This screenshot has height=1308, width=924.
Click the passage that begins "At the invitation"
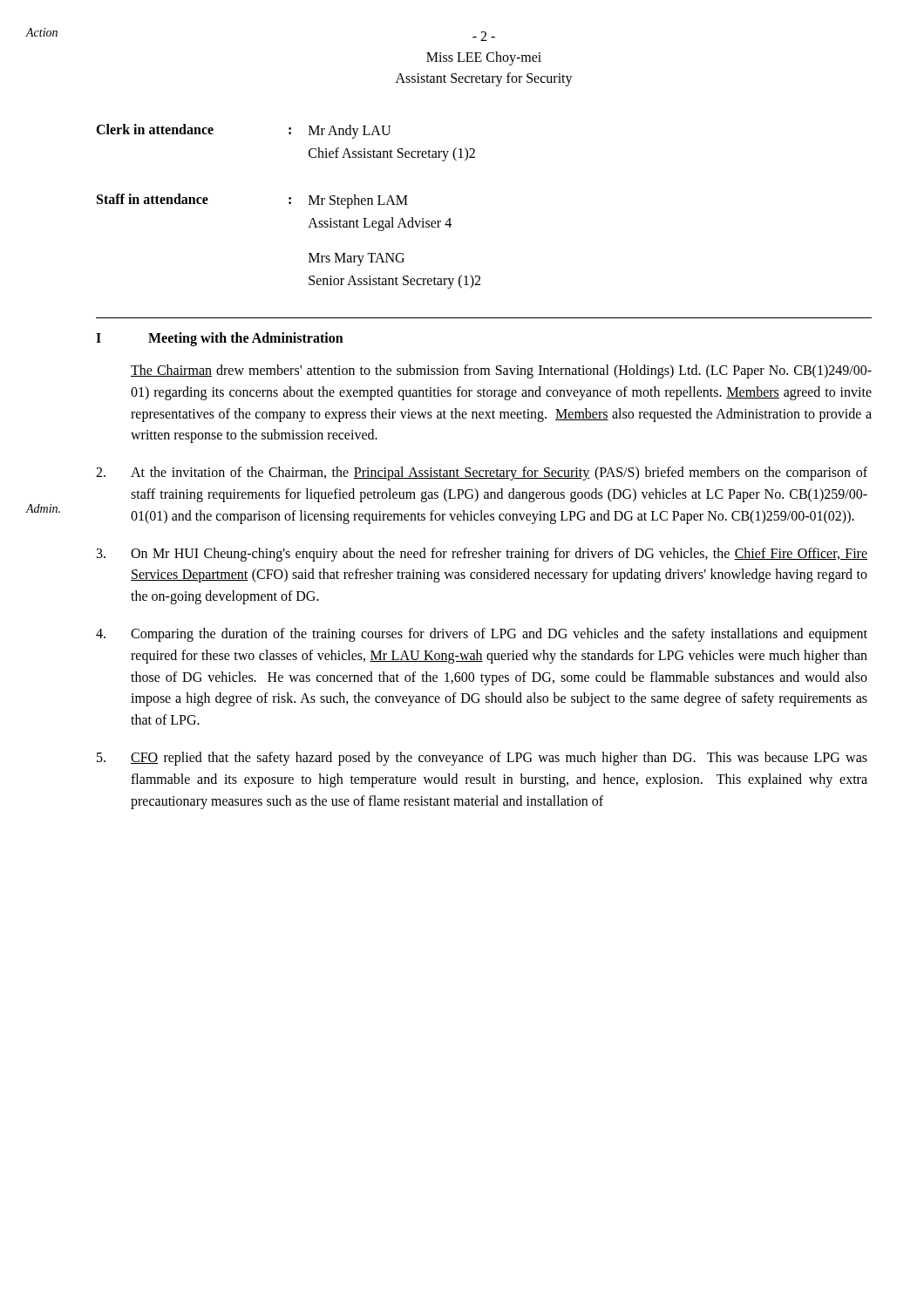pos(482,495)
